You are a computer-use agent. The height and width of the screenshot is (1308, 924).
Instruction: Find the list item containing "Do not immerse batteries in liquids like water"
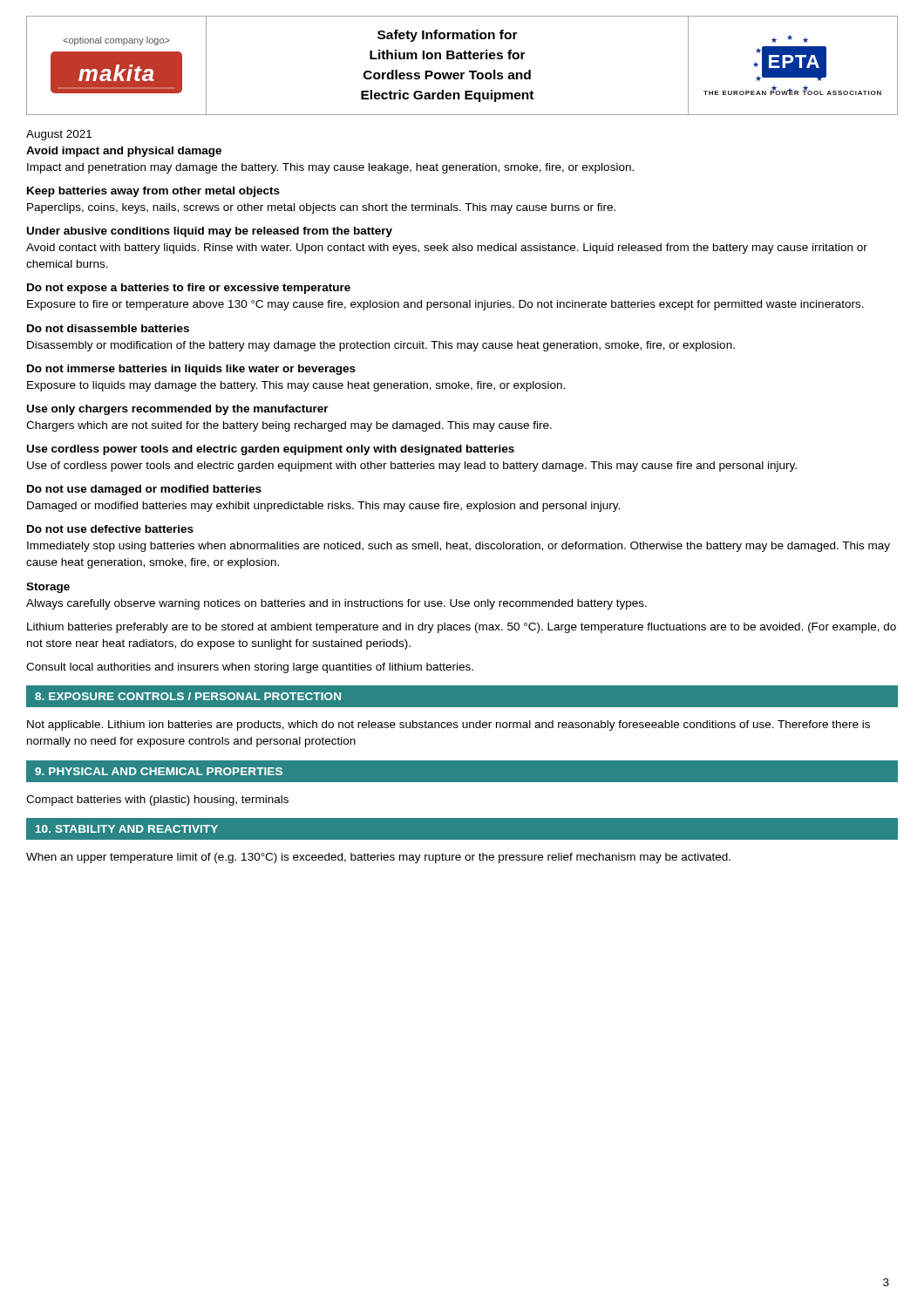click(462, 377)
